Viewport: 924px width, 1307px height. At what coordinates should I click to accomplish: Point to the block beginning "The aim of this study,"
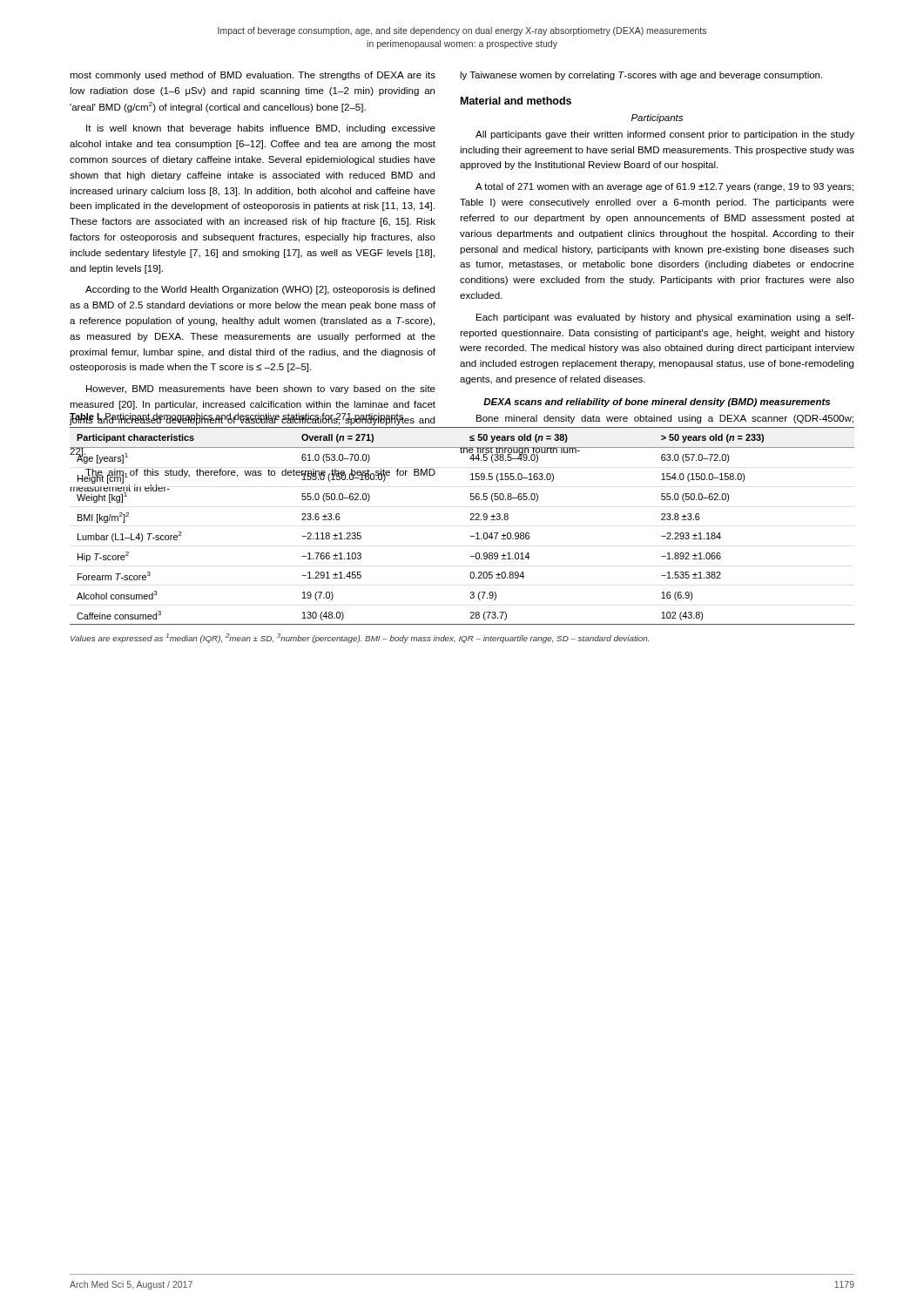point(253,480)
